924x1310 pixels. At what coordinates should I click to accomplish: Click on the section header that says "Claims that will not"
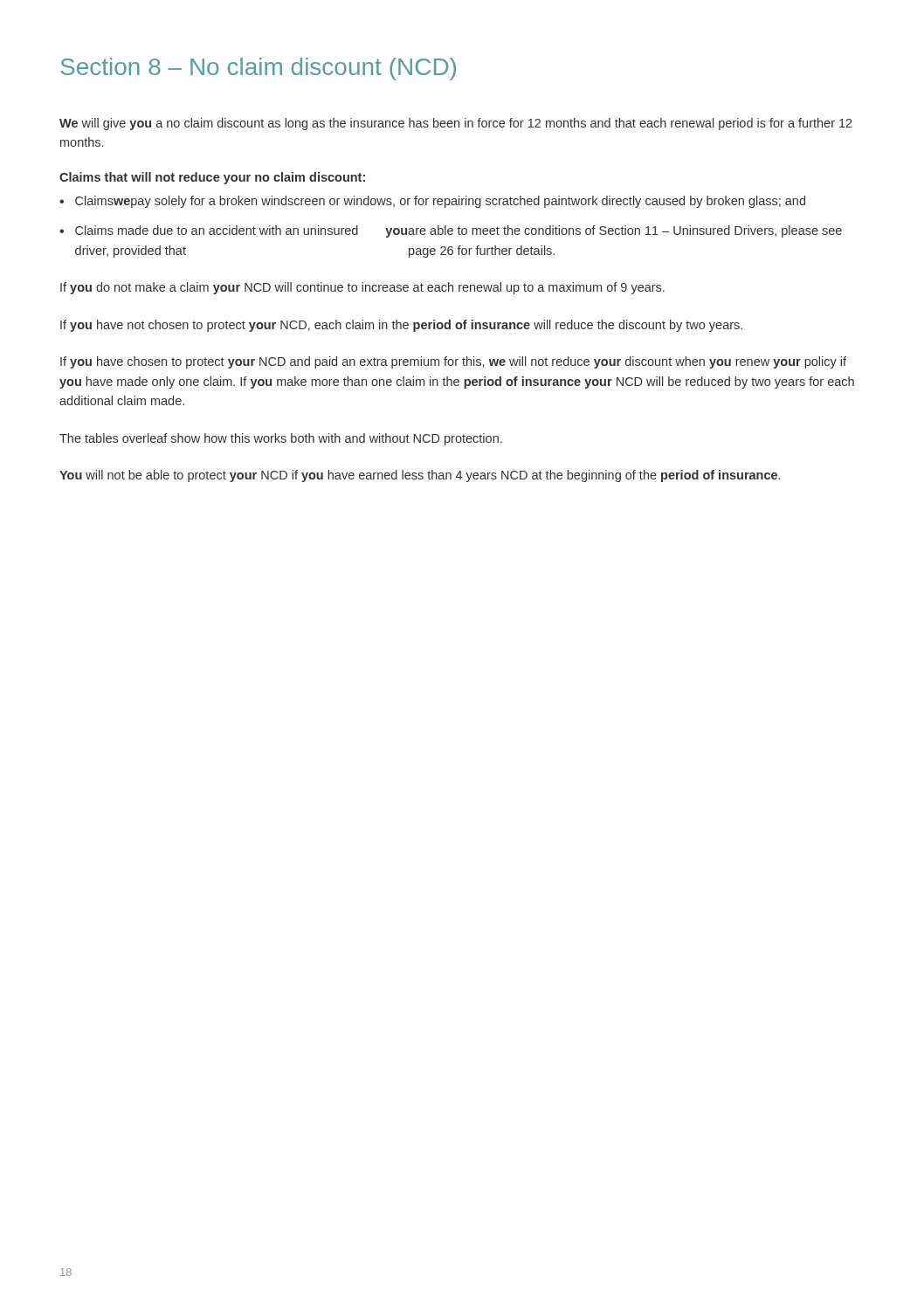coord(212,178)
